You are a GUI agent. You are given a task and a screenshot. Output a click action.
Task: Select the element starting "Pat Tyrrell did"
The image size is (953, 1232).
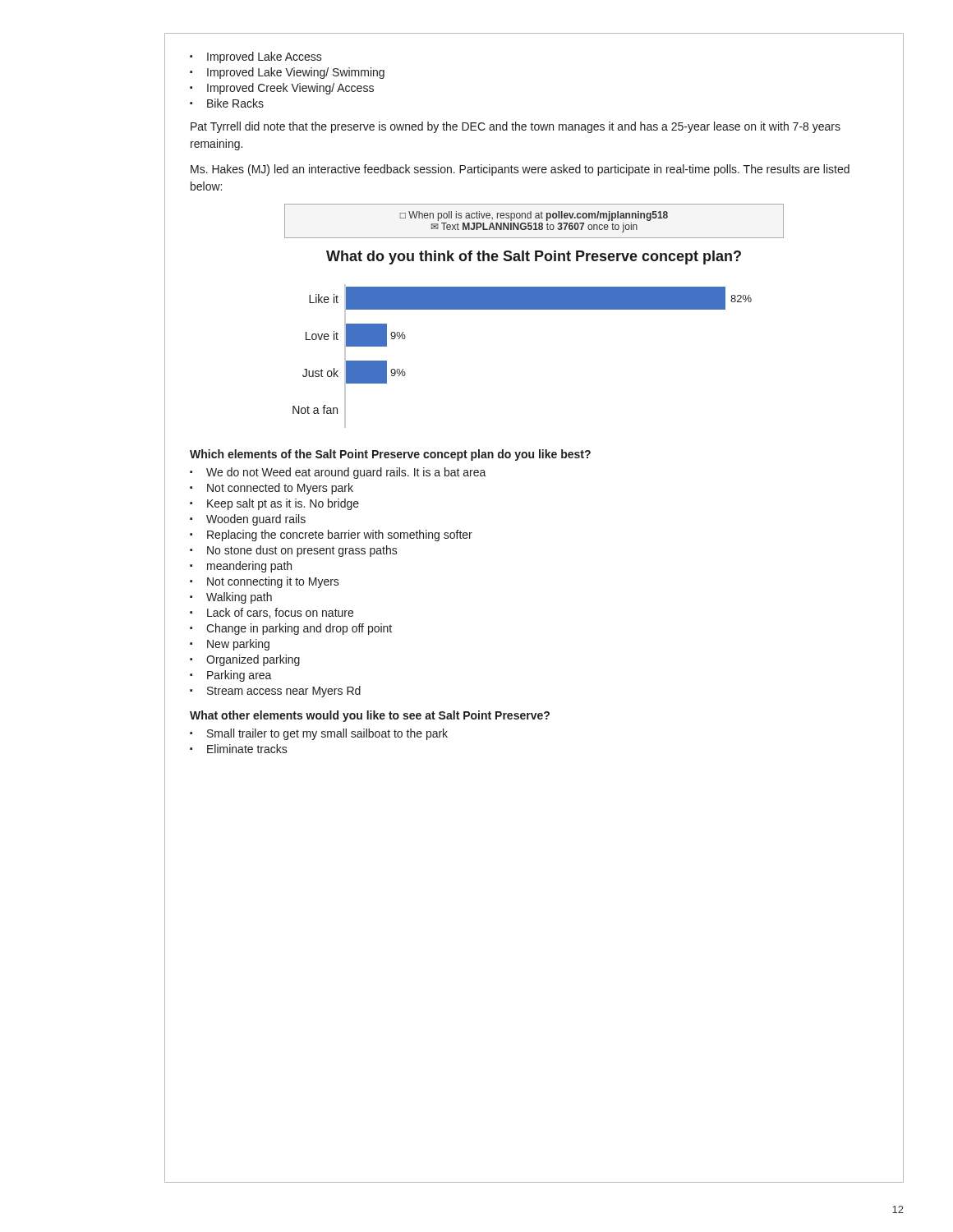tap(515, 135)
